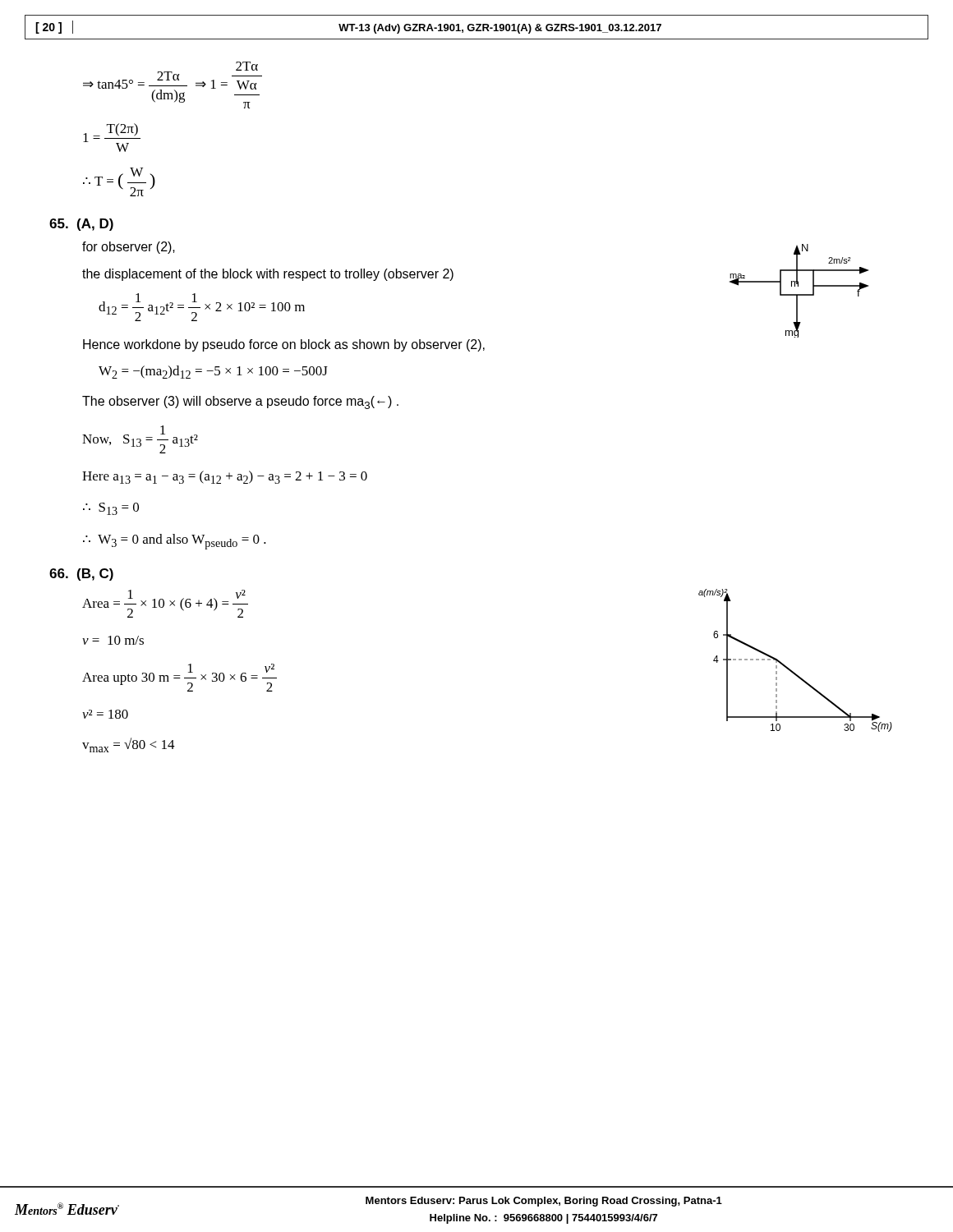Locate the element starting "∴ T = ( W2π"
This screenshot has width=953, height=1232.
(x=119, y=182)
